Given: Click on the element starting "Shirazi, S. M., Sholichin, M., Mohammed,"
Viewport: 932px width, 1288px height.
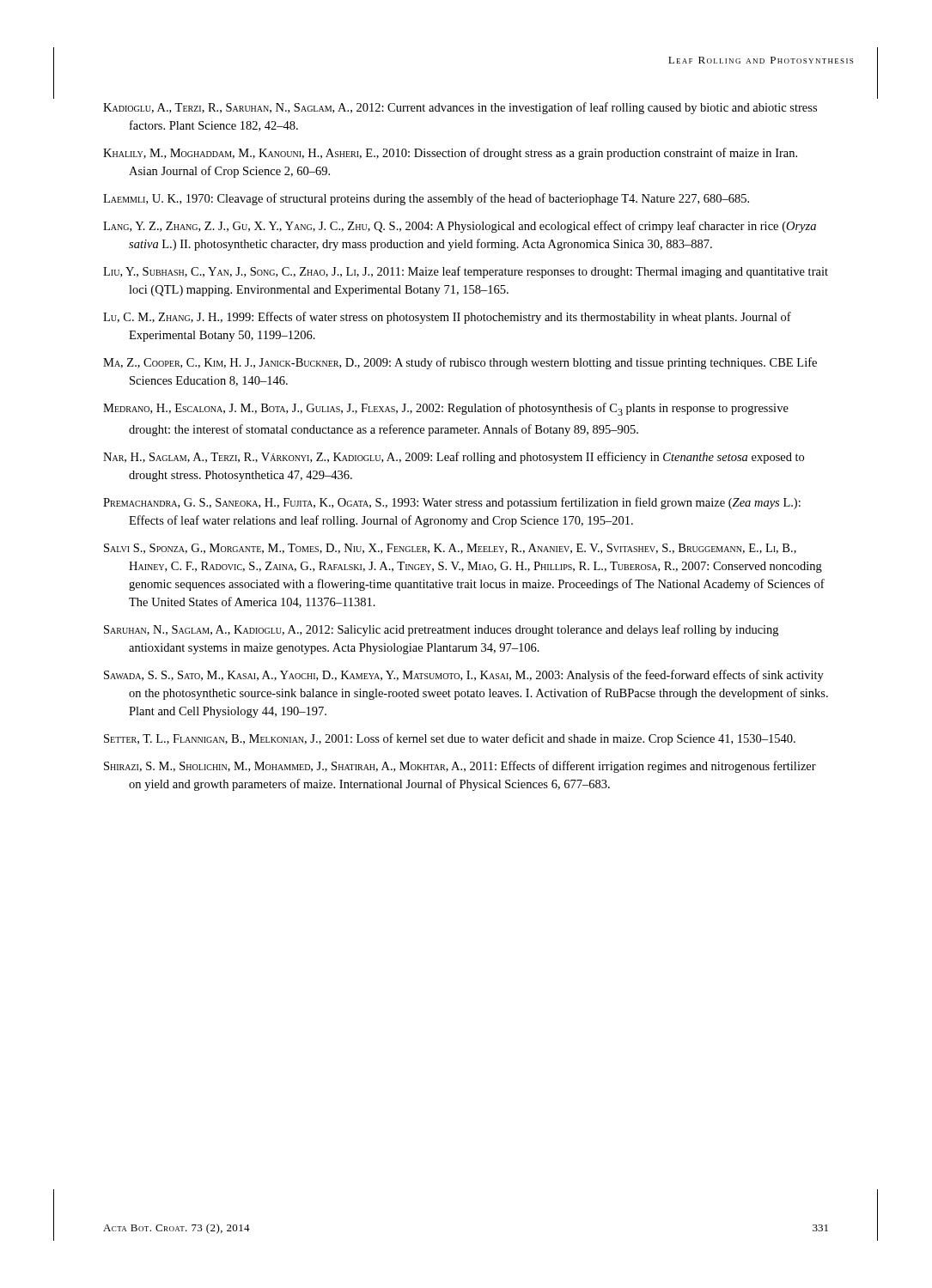Looking at the screenshot, I should (459, 775).
